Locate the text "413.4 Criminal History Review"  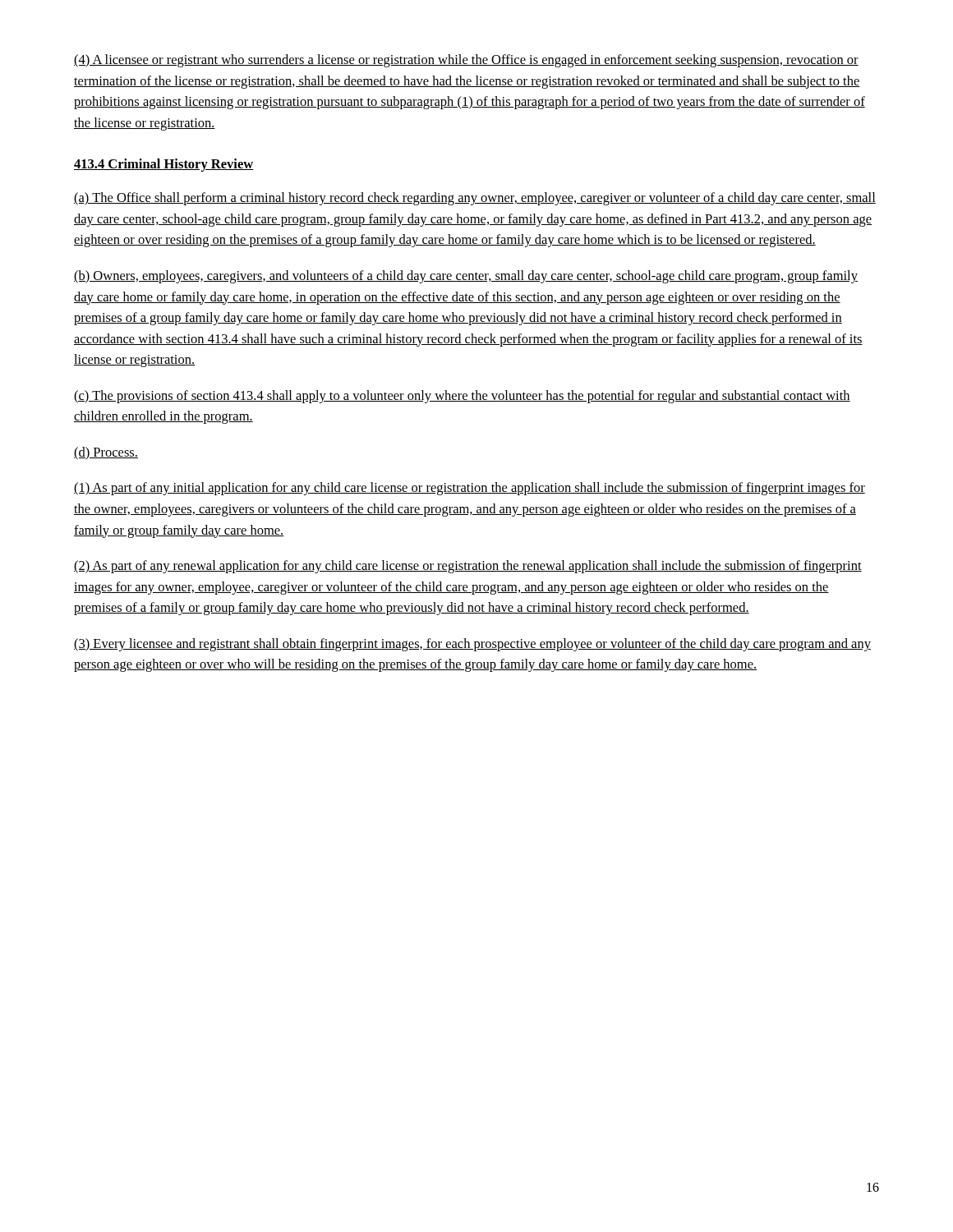tap(164, 164)
